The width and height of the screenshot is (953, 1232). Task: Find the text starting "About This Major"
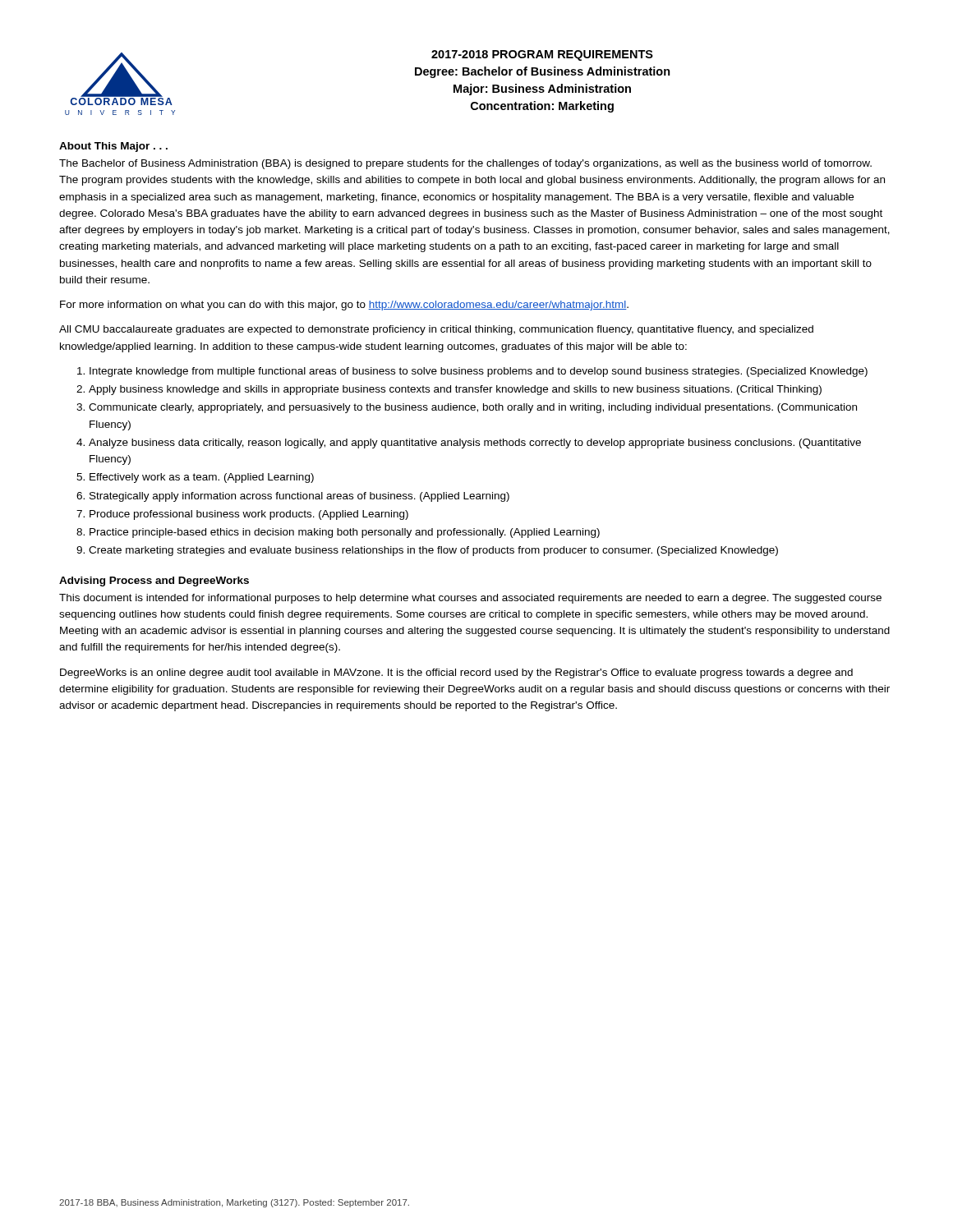tap(114, 146)
